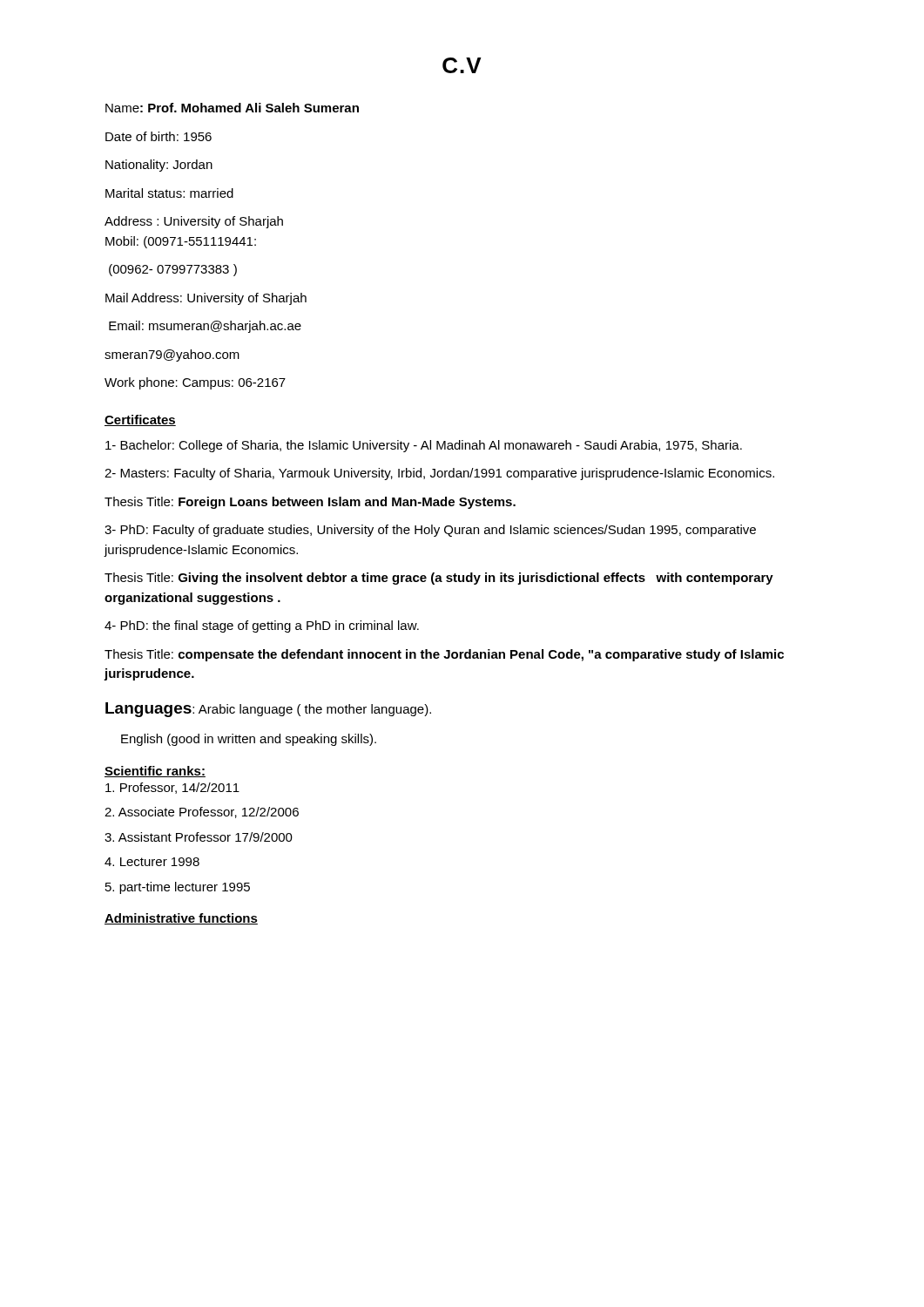
Task: Navigate to the region starting "Work phone: Campus:"
Action: click(195, 382)
